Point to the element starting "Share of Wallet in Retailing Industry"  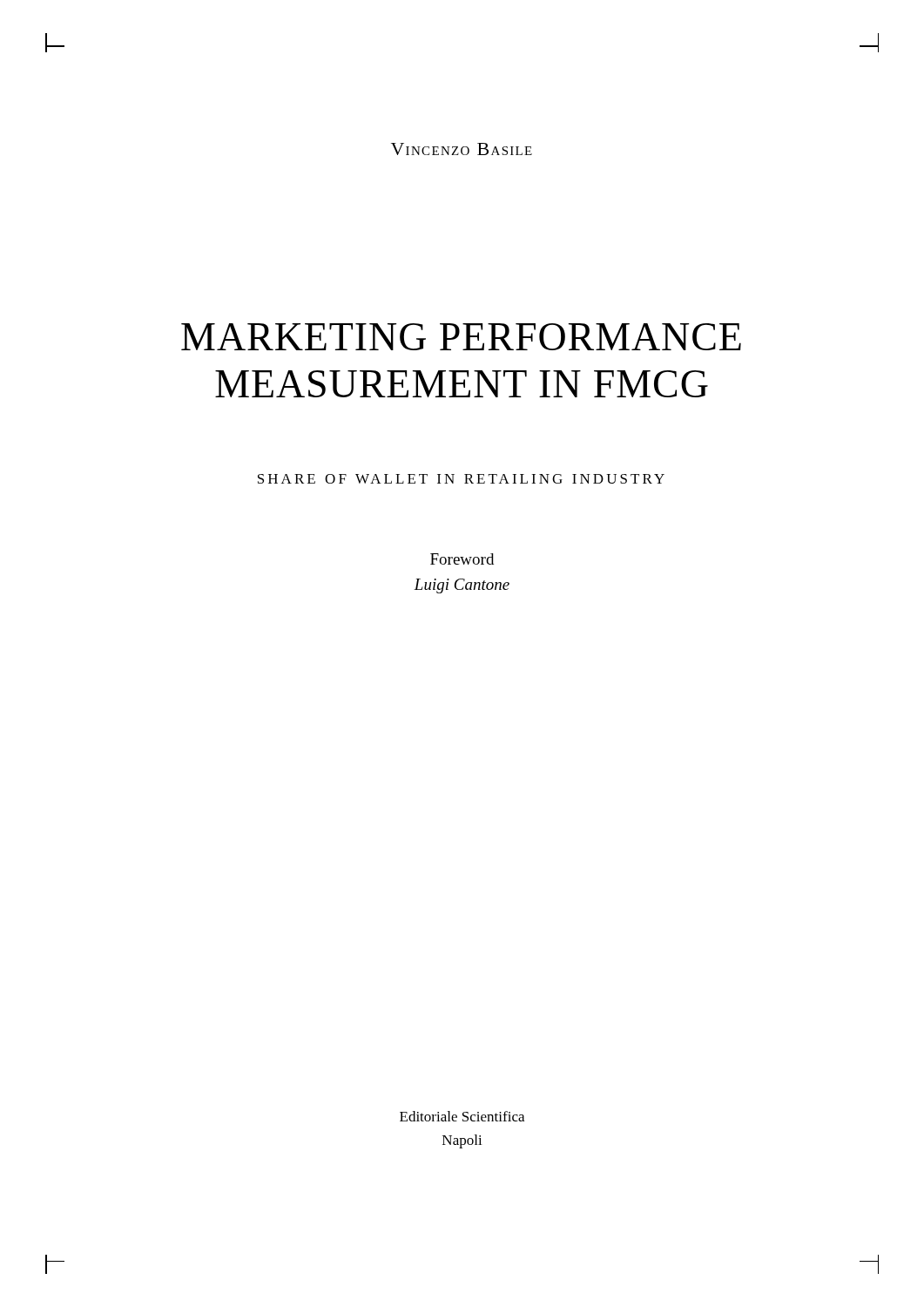coord(462,479)
